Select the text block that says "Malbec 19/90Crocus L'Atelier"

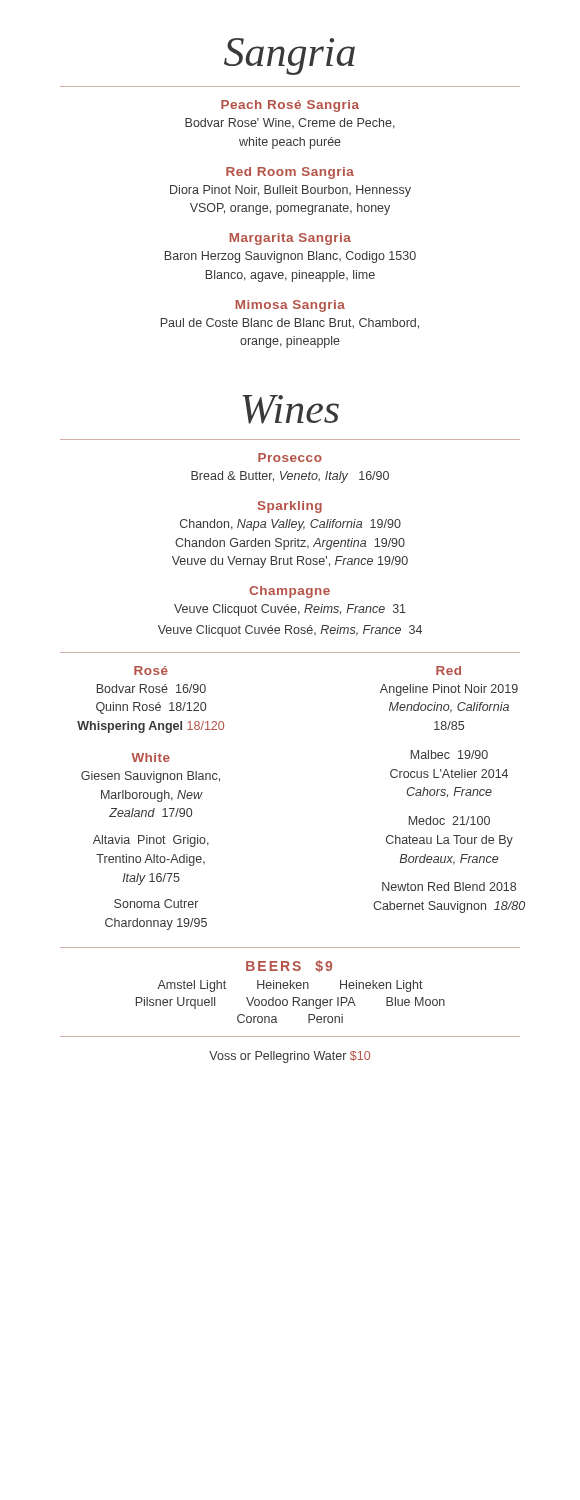(444, 774)
